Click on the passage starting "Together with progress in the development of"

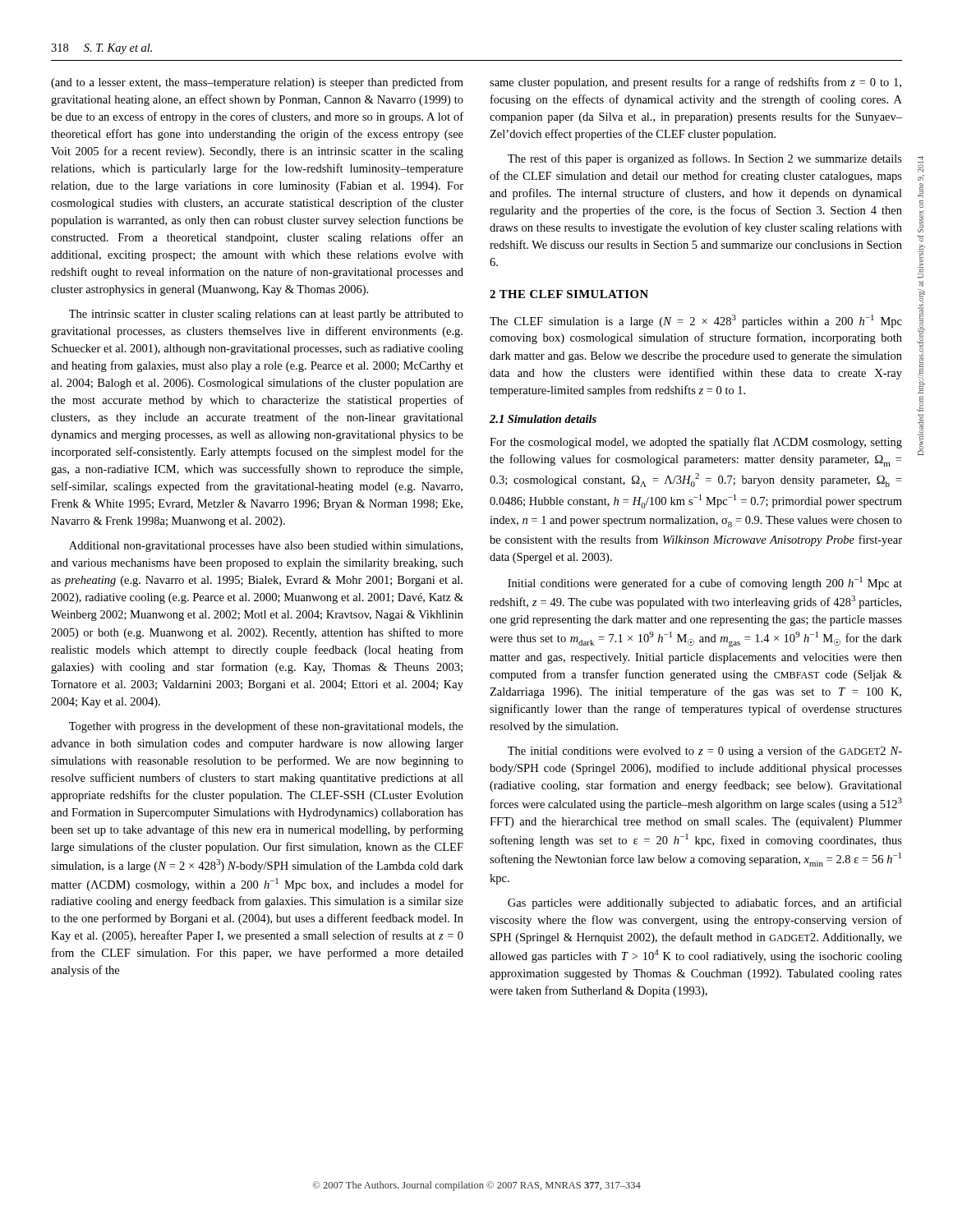point(257,848)
